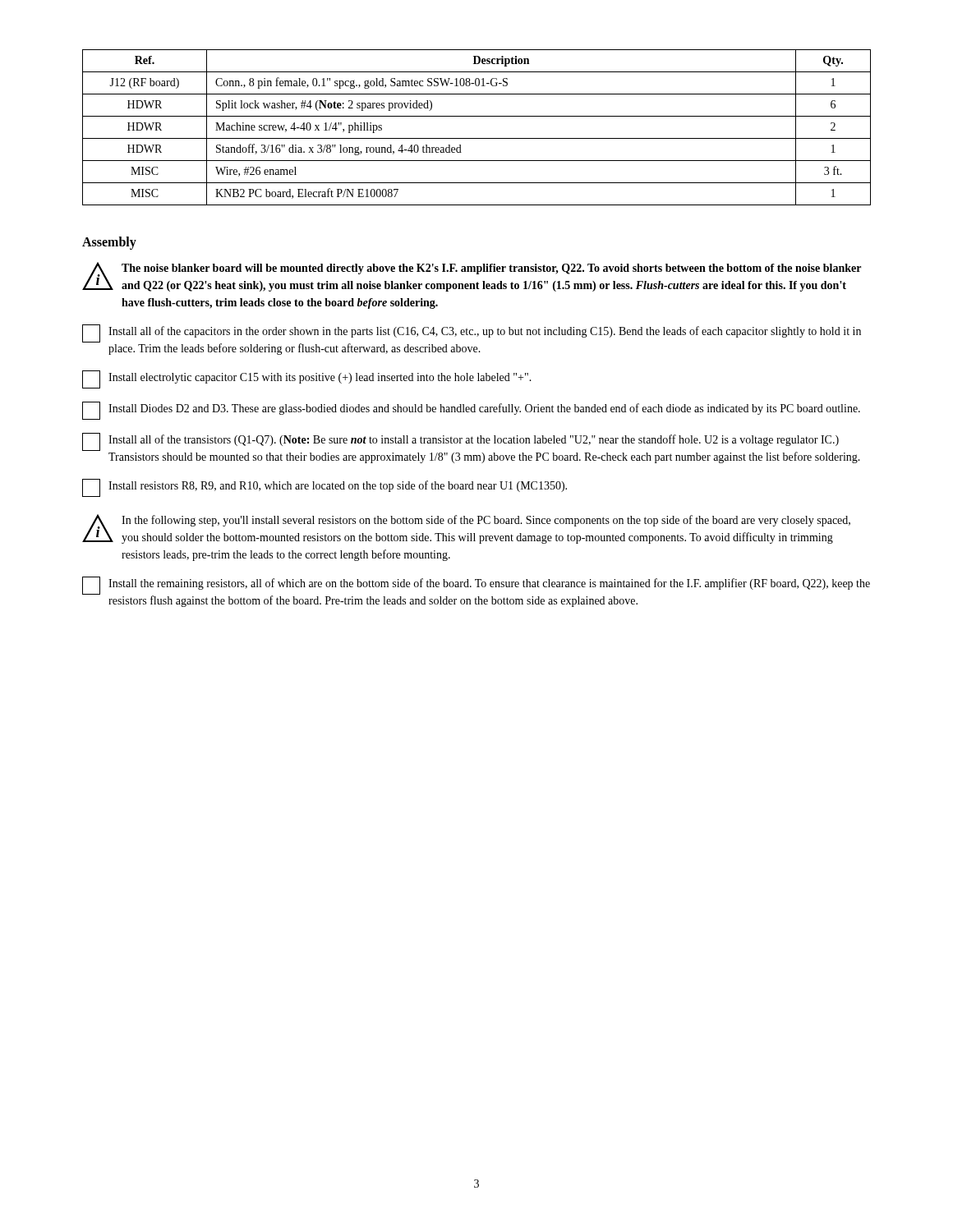953x1232 pixels.
Task: Point to the block beginning "i The noise"
Action: (x=476, y=285)
